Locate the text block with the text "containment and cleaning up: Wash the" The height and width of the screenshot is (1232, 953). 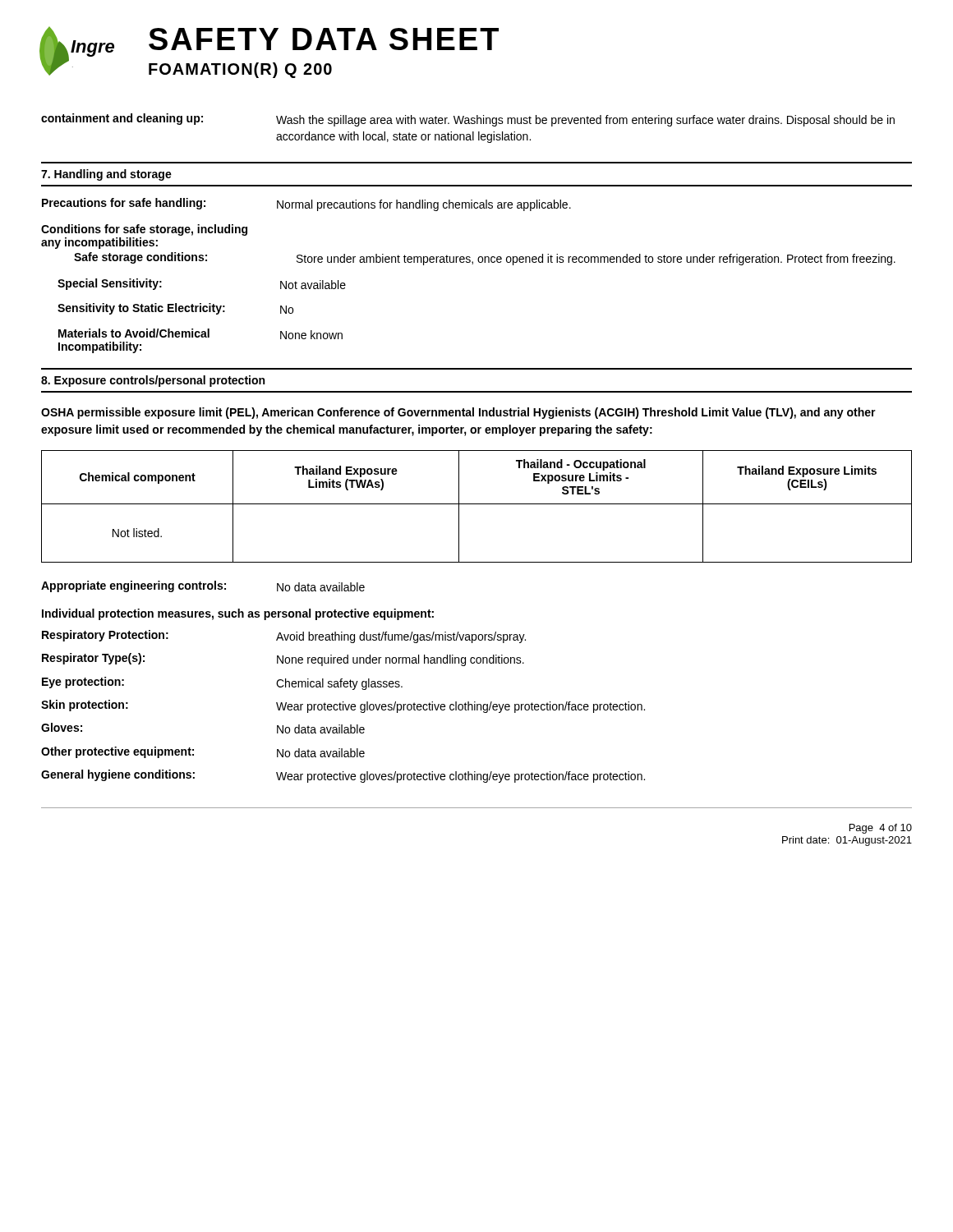click(x=476, y=128)
